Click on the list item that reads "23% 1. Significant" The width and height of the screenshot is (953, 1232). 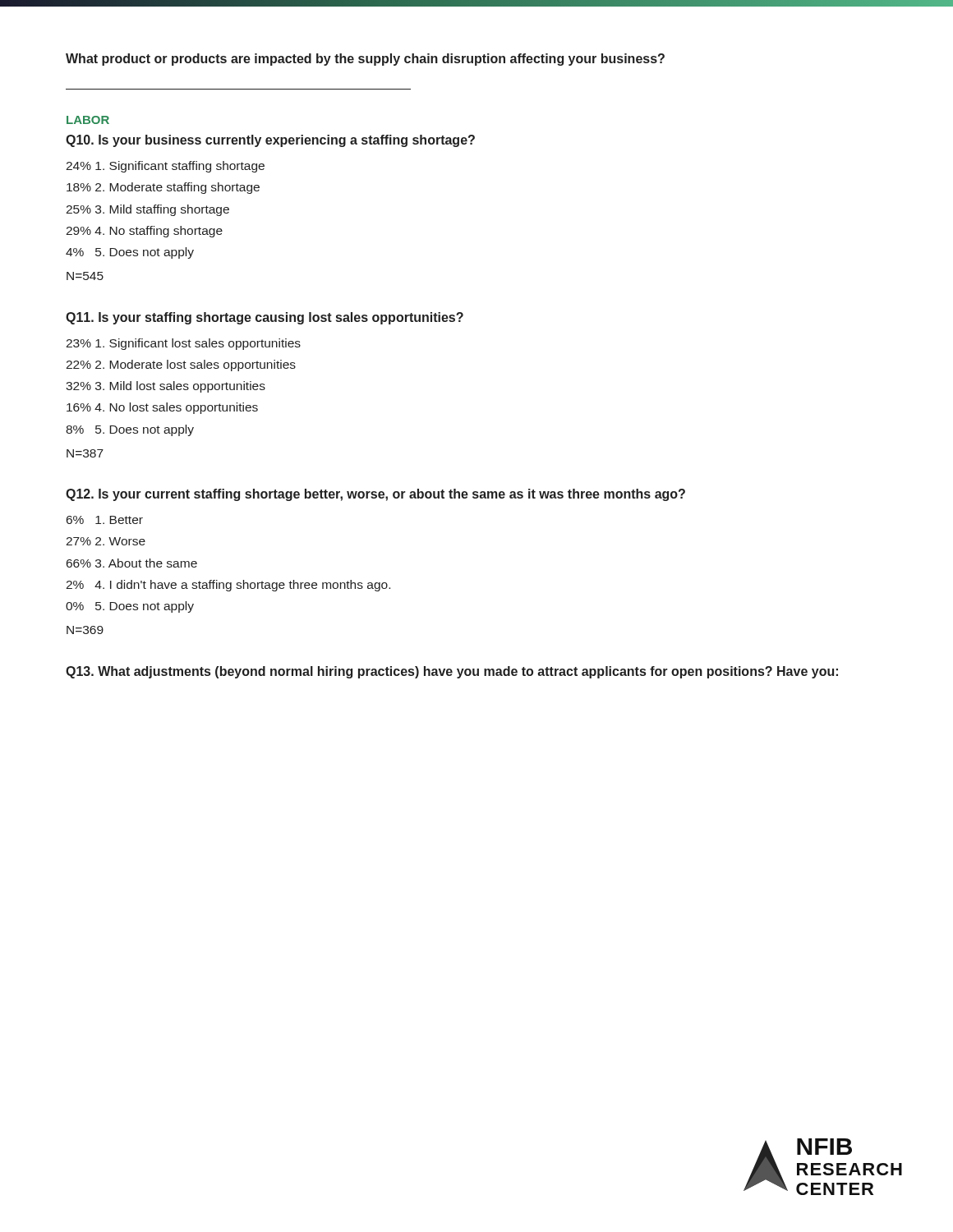click(183, 342)
